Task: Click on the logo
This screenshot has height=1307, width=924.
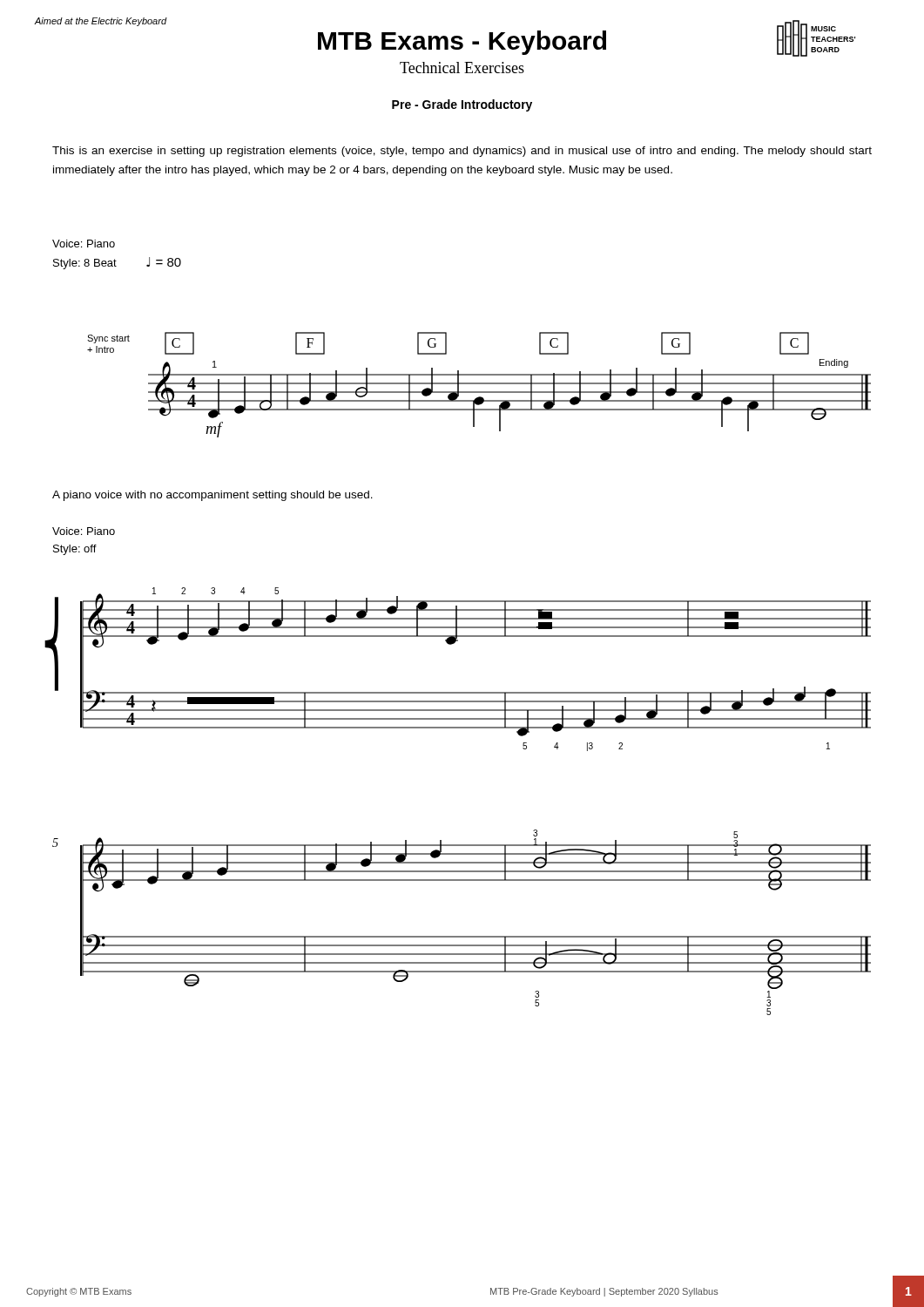Action: (x=824, y=47)
